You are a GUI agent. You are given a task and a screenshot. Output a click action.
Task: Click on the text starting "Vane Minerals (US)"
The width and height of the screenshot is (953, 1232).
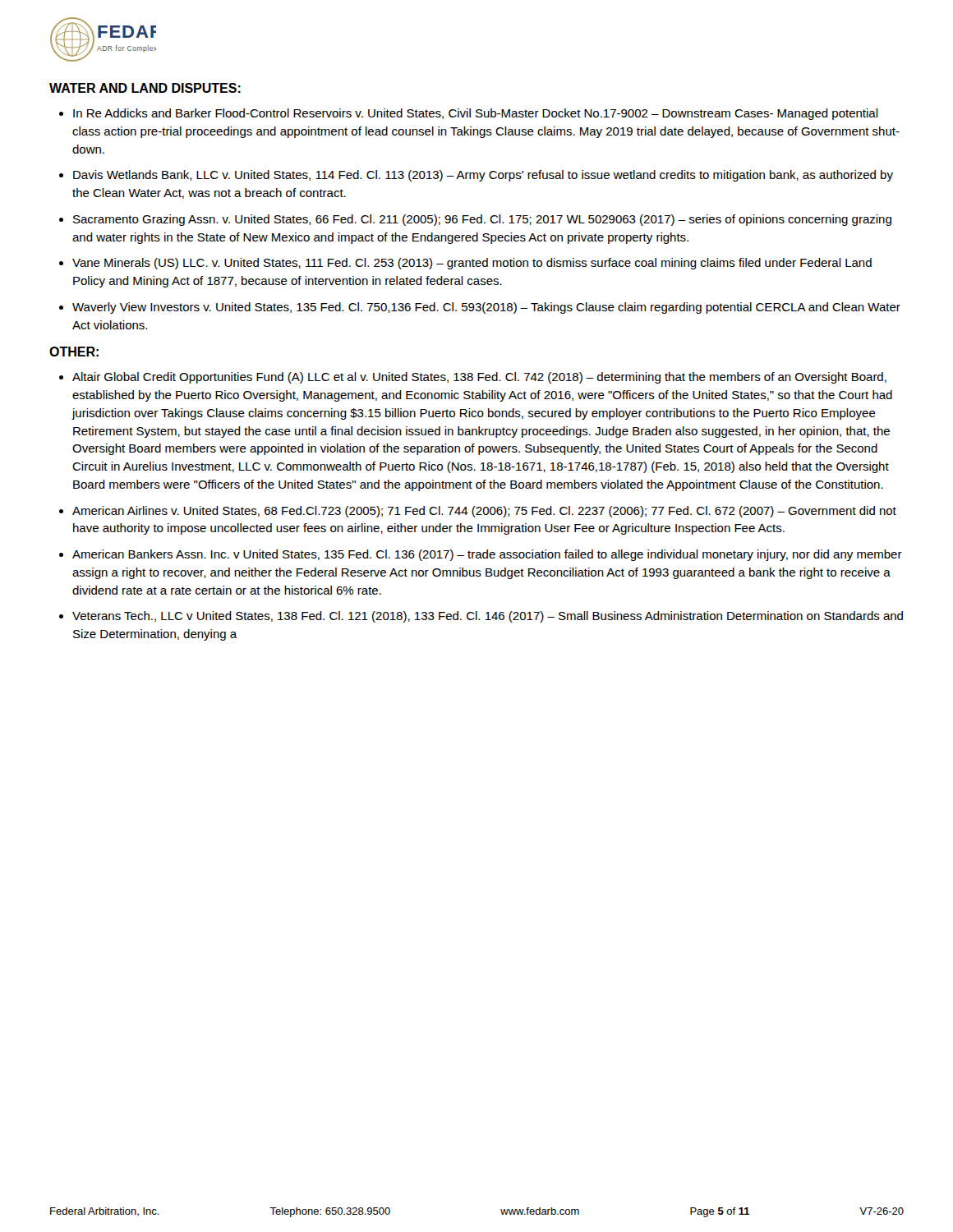488,272
